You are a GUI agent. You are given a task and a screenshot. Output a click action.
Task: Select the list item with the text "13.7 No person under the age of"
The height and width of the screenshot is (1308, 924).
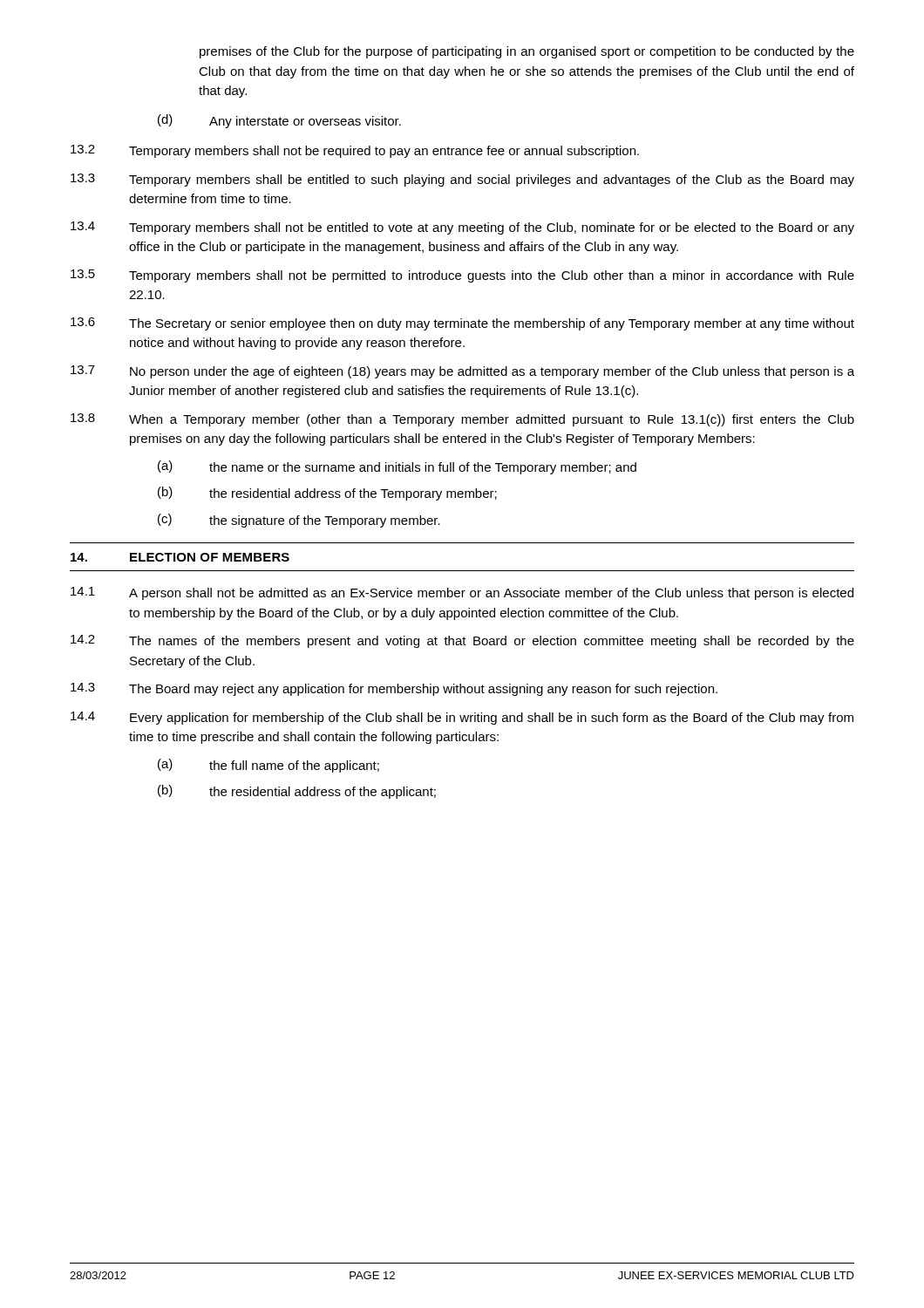click(462, 381)
